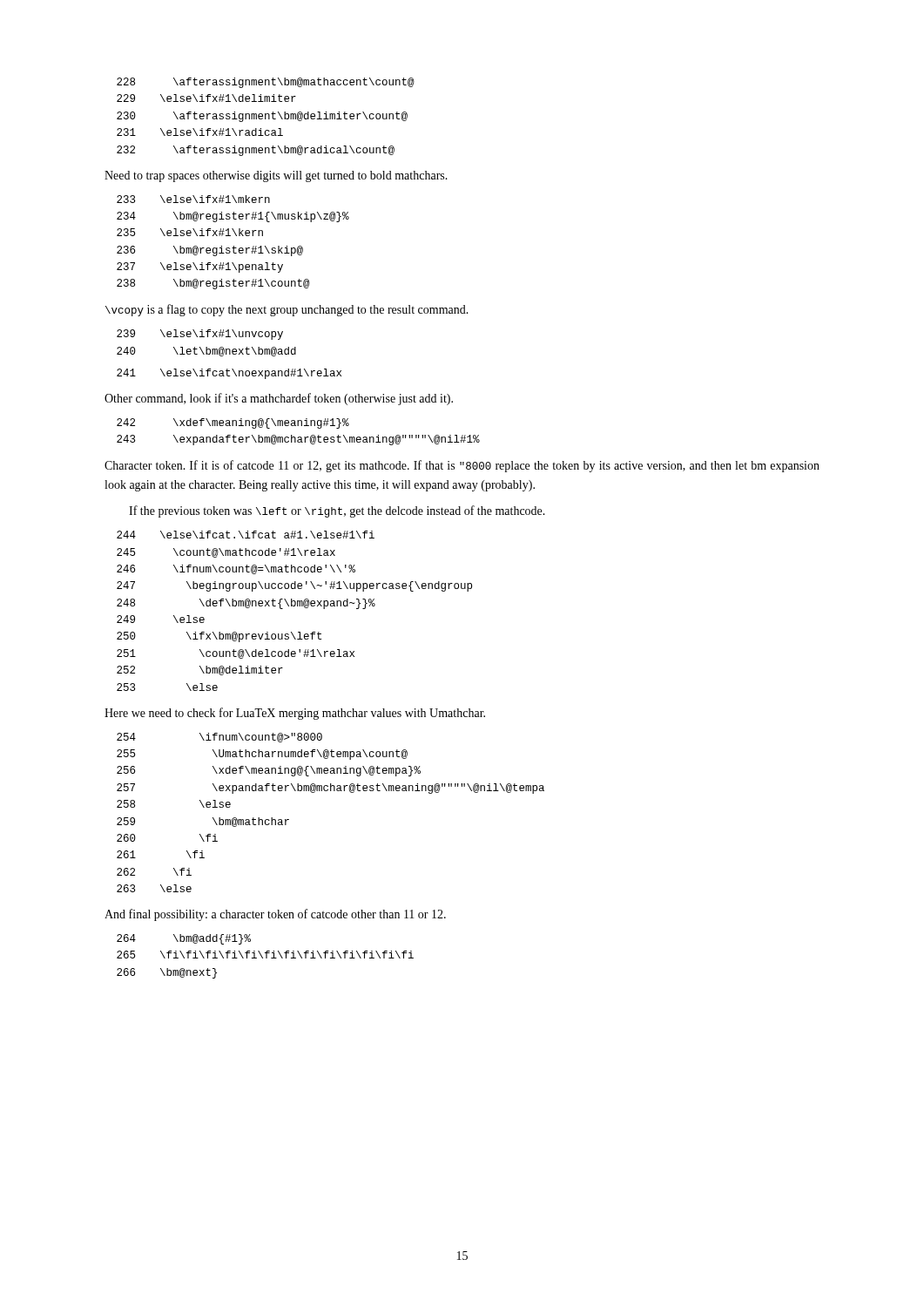Locate the list item with the text "242 \xdef\meaning@{\meaning#1}% 243 \expandafter\bm@mchar@test\meaning@""""\@nil#1%"
Screen dimensions: 1307x924
(462, 432)
